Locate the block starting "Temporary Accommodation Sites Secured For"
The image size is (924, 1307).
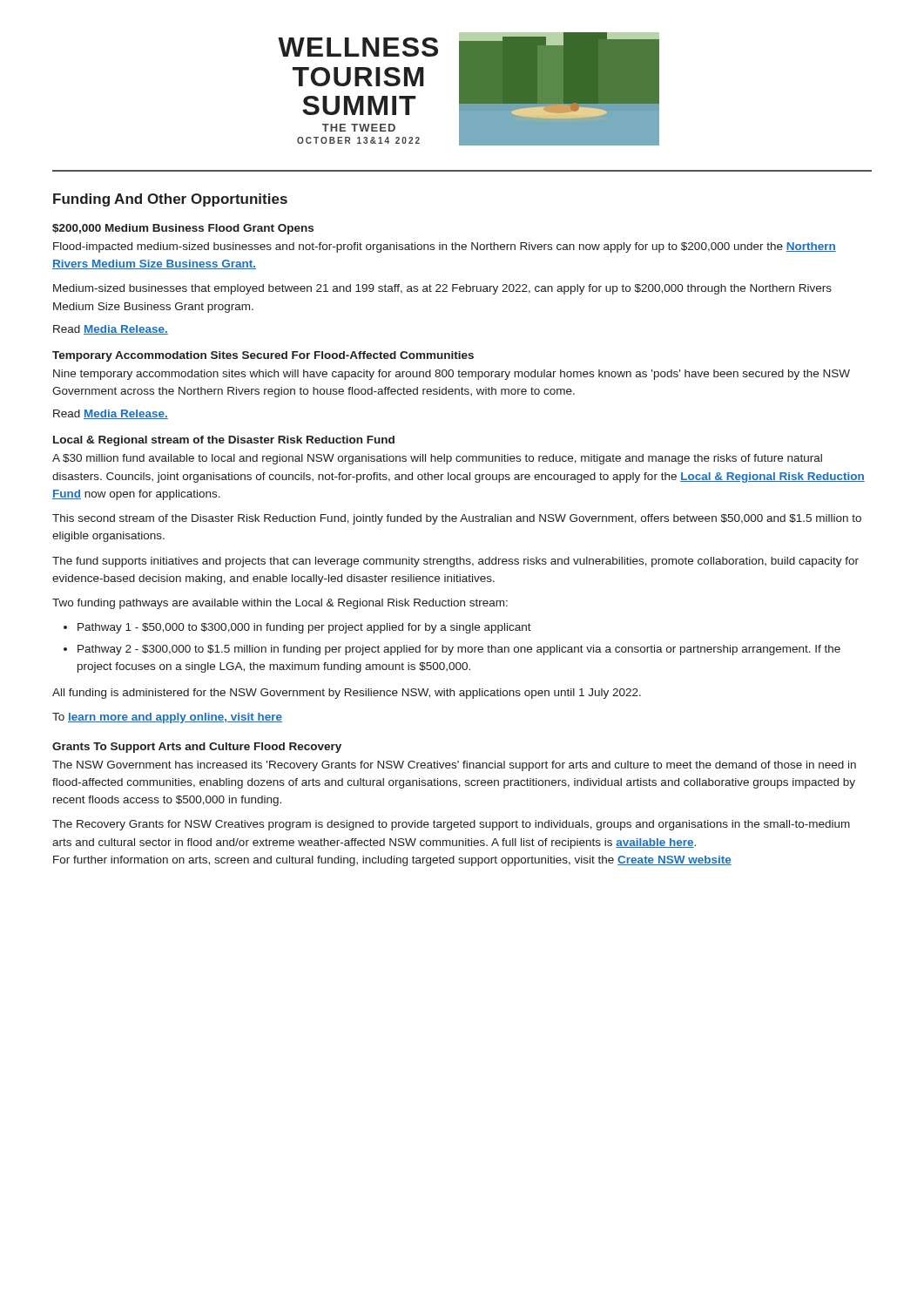tap(263, 355)
